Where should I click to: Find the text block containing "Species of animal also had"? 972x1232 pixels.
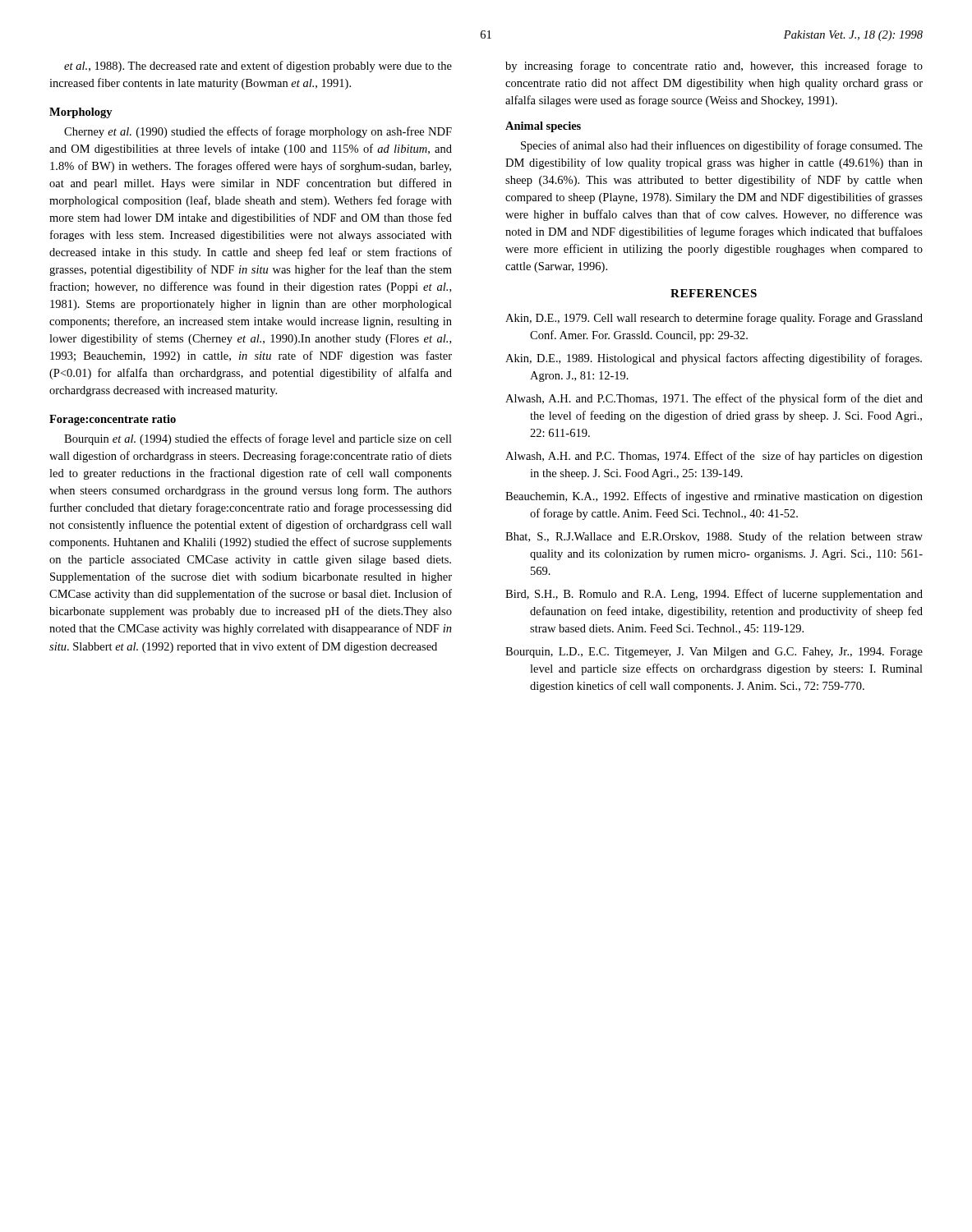(x=714, y=206)
